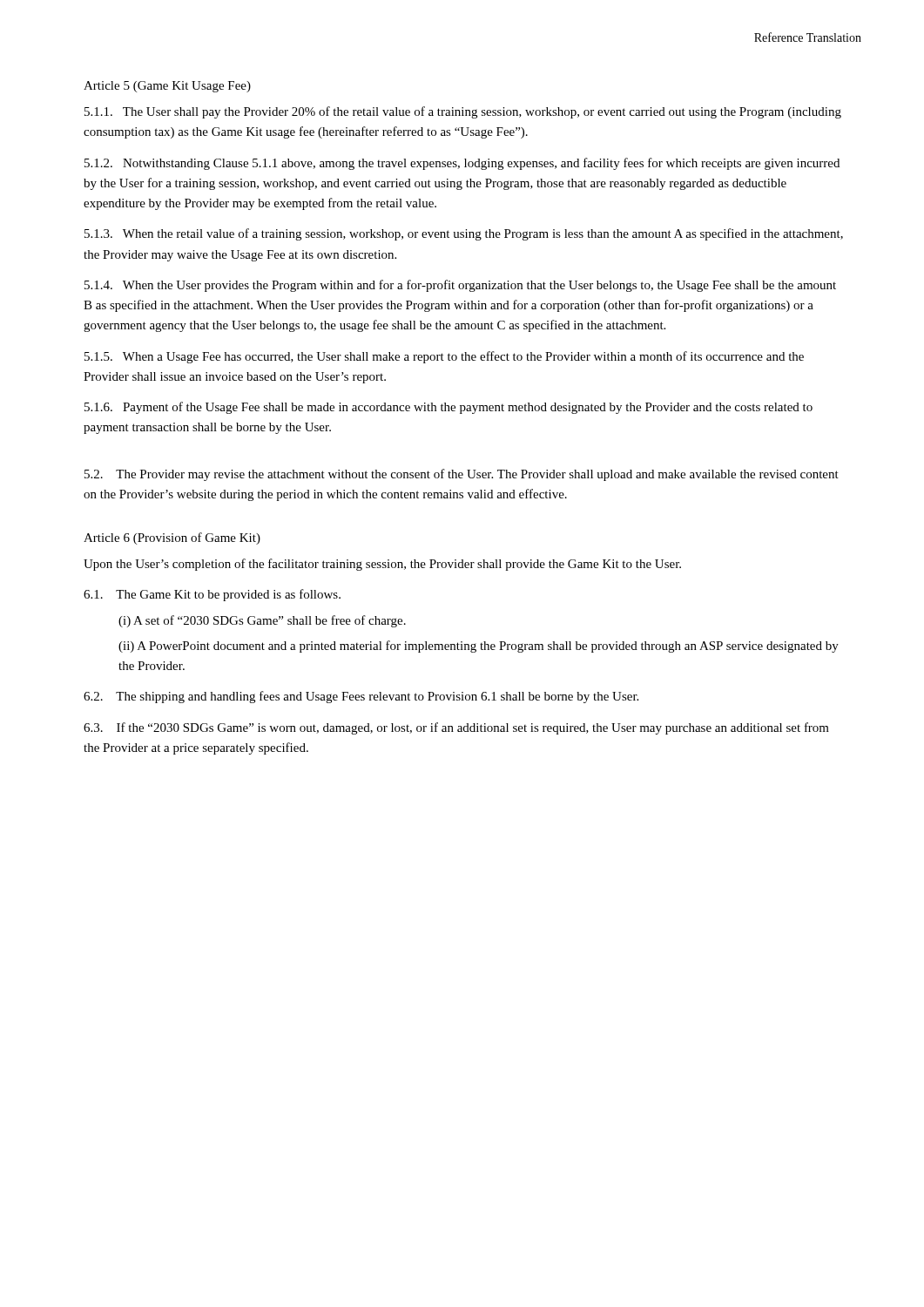Point to the block beginning "2. The shipping and handling"
Screen dimensions: 1307x924
(x=362, y=696)
